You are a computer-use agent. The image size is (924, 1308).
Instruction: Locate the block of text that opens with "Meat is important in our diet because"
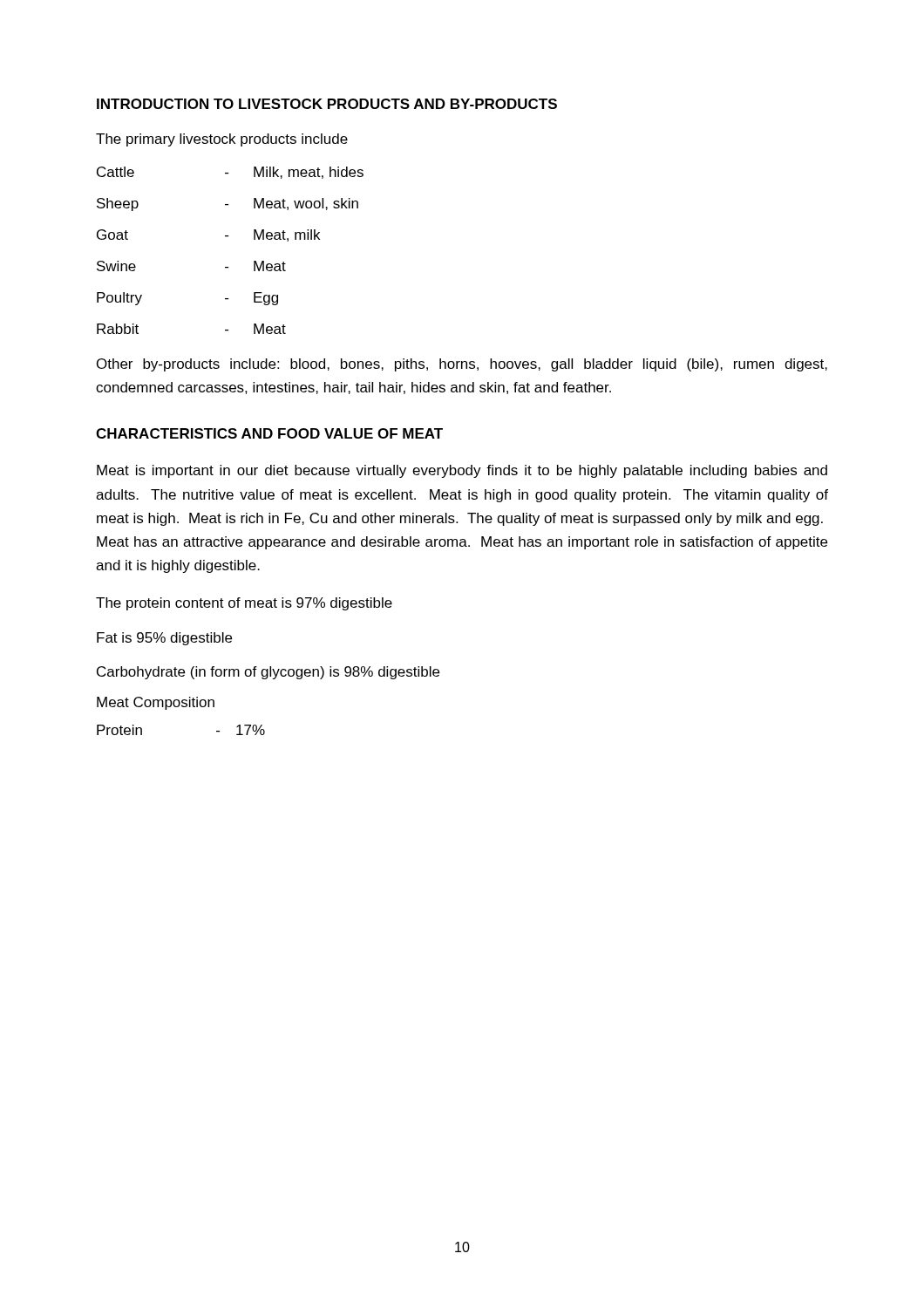(462, 518)
